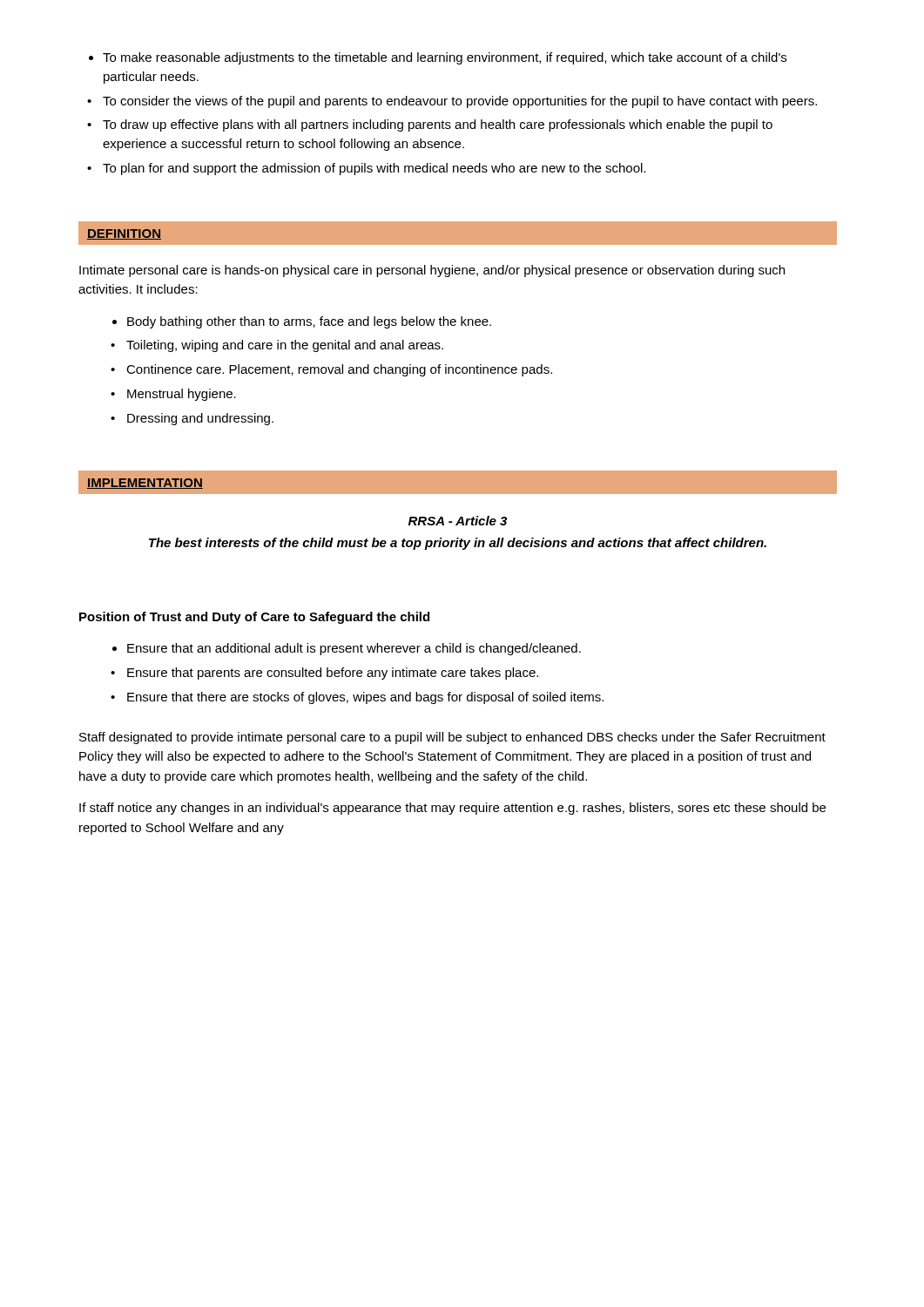This screenshot has height=1307, width=924.
Task: Where is the passage that starts "•Ensure that there are stocks"?
Action: (x=458, y=697)
